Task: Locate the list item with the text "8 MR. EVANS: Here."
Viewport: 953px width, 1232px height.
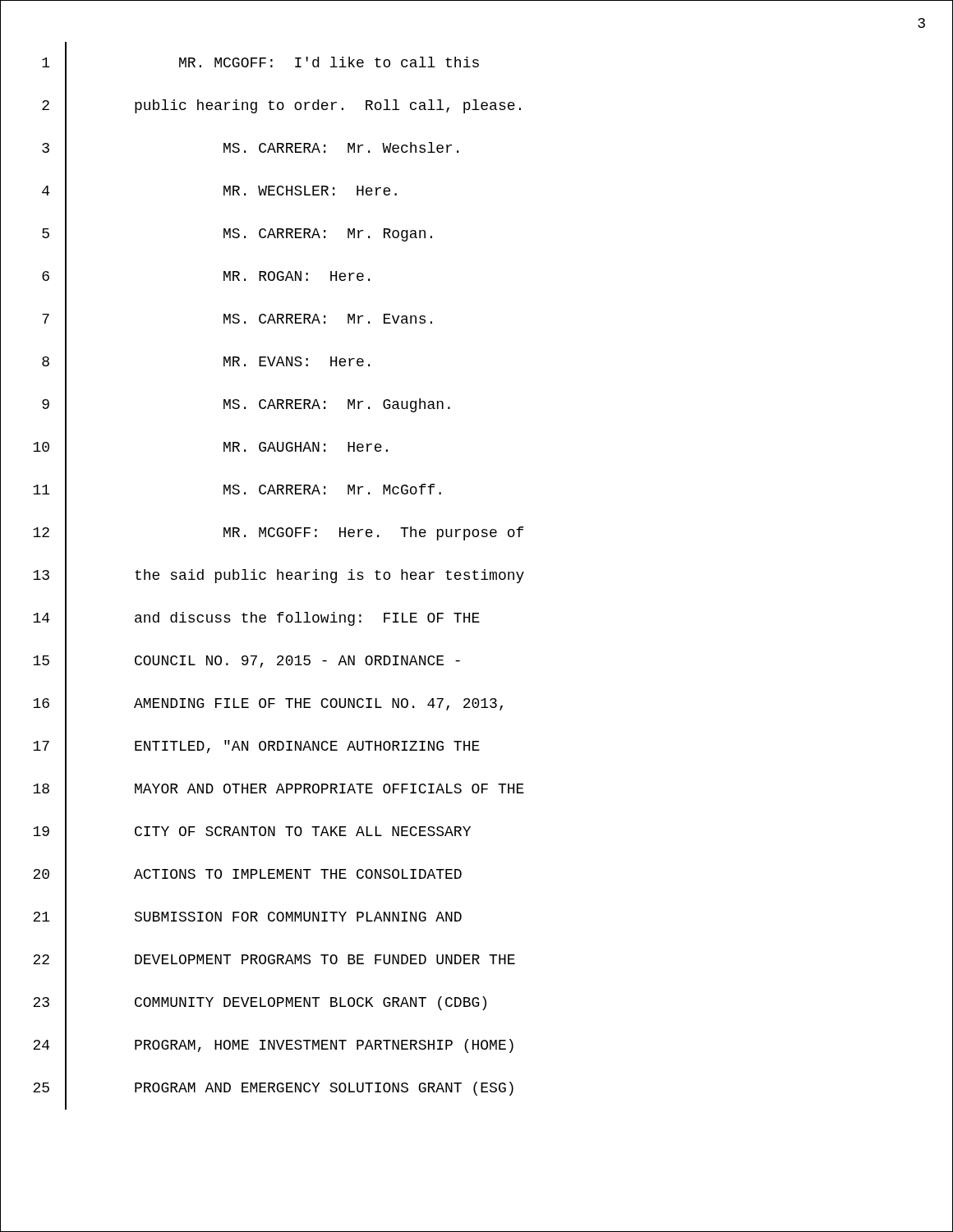Action: [x=298, y=362]
